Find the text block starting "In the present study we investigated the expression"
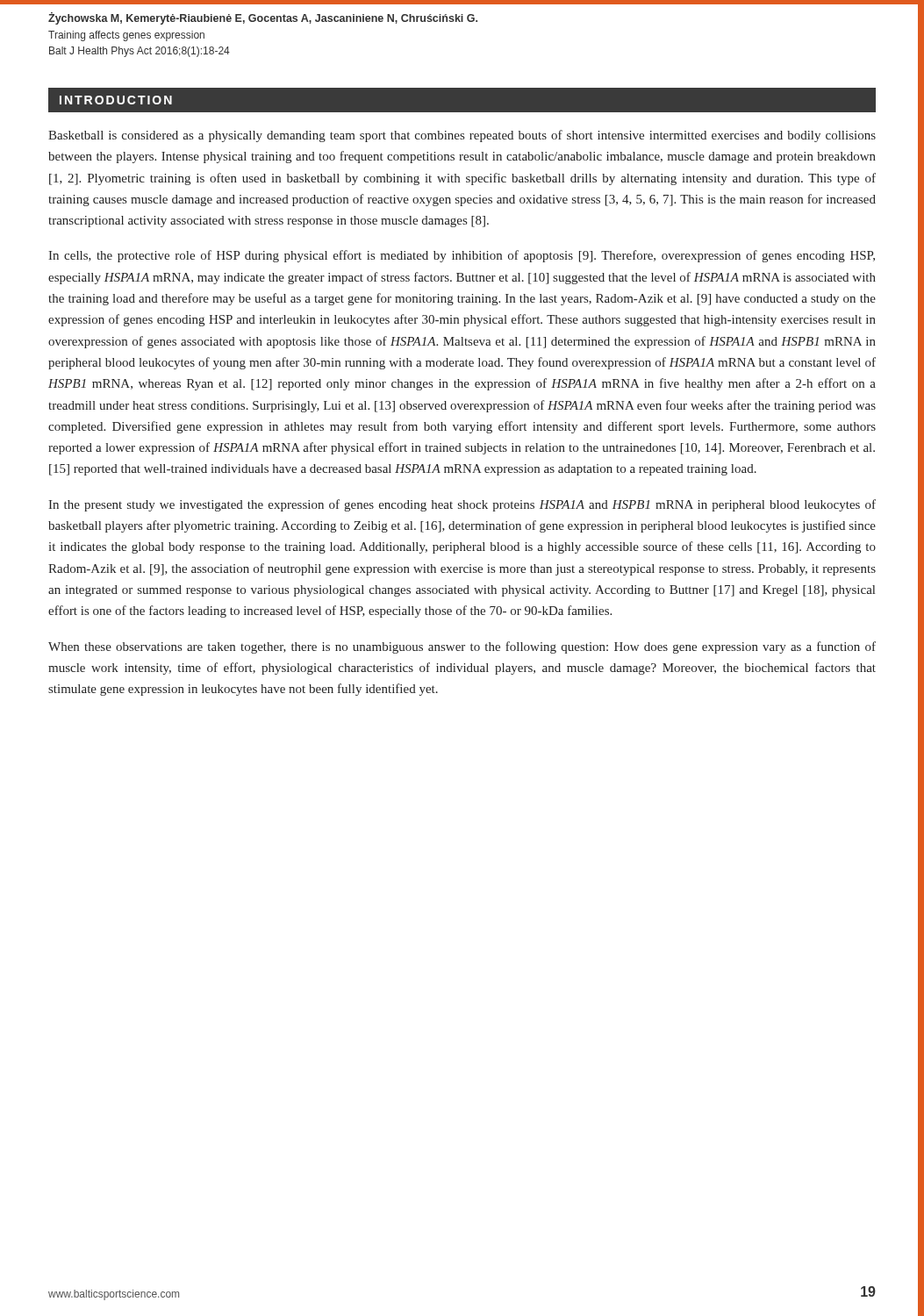Screen dimensions: 1316x924 [x=462, y=558]
